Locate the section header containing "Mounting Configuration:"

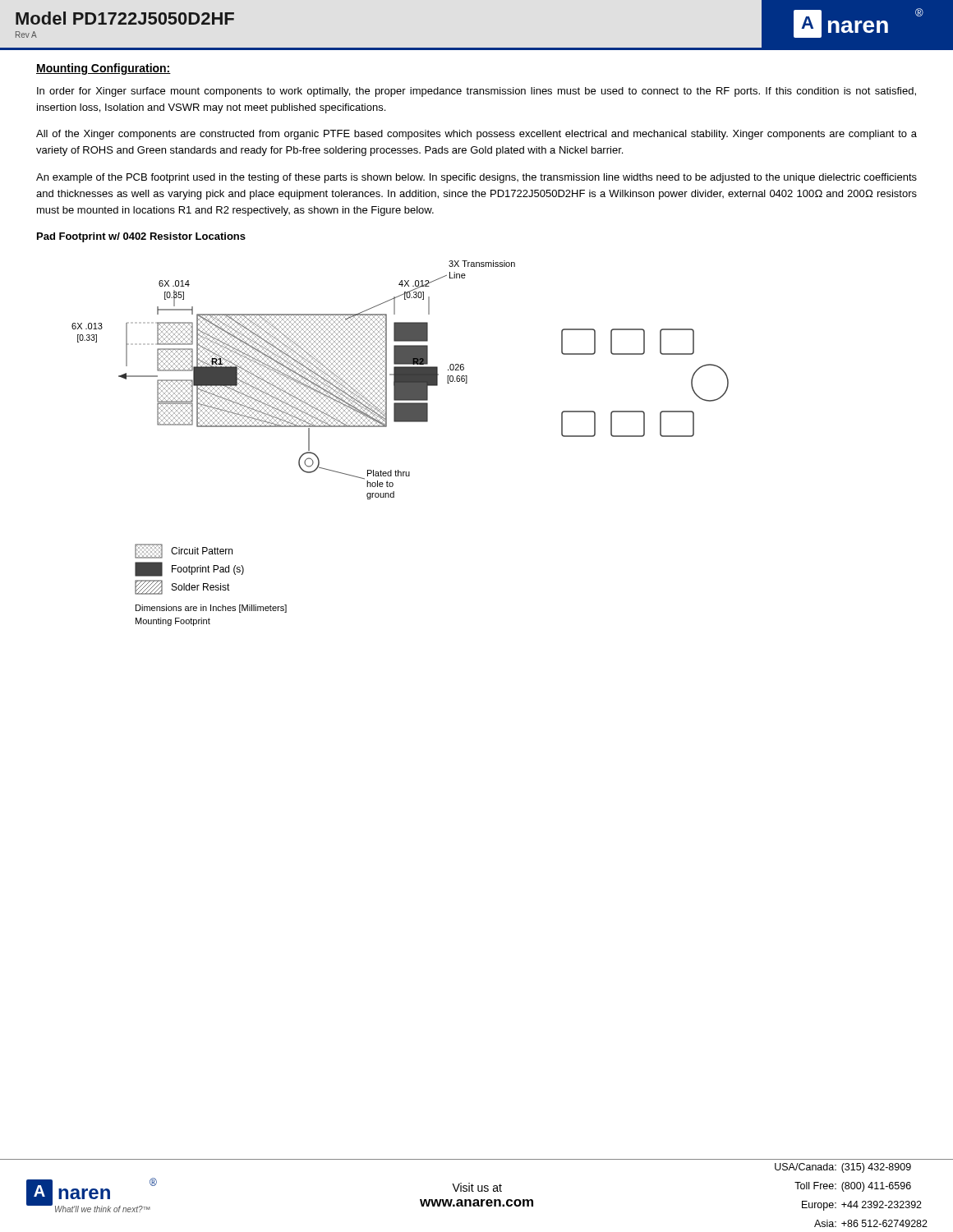103,68
